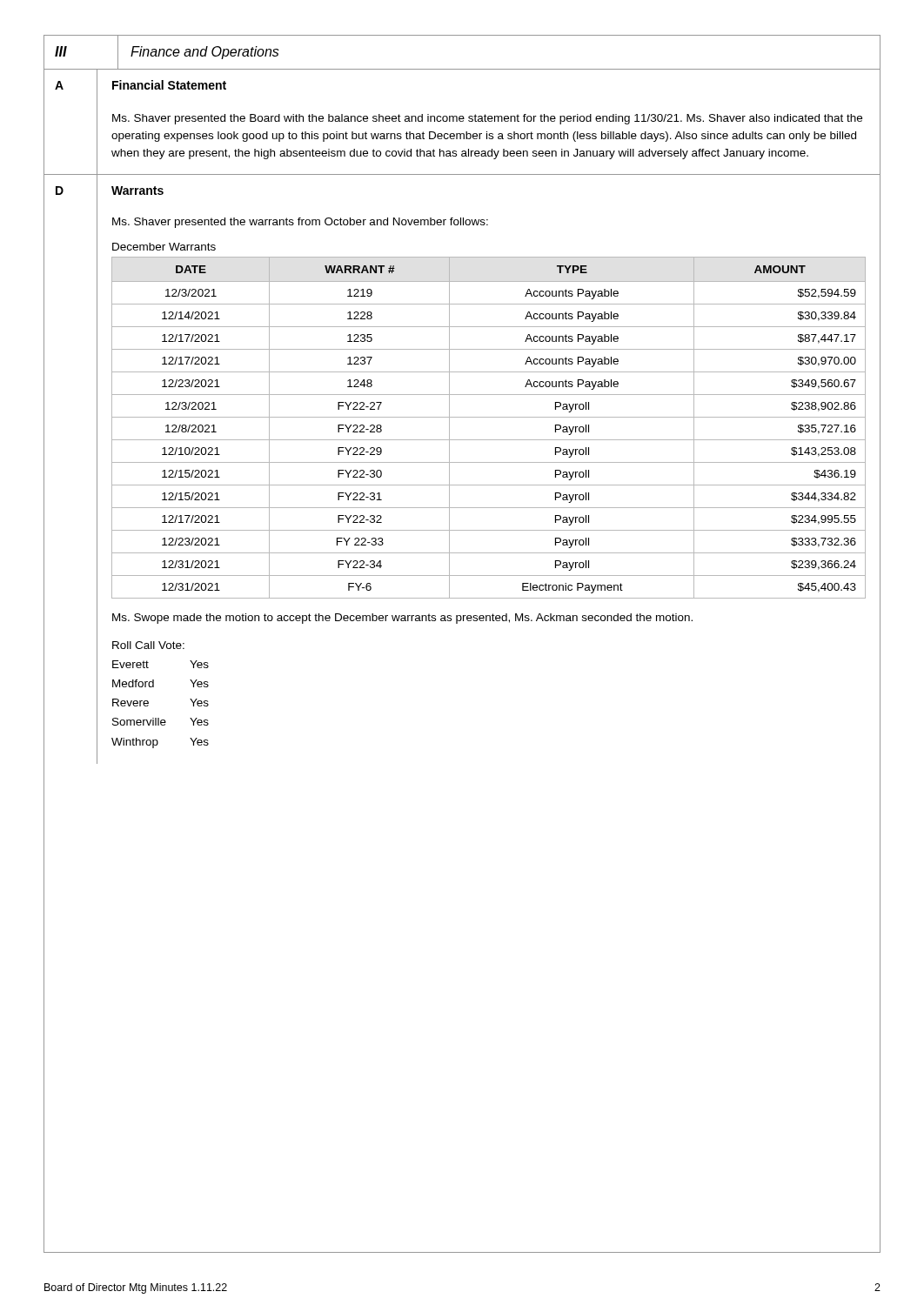This screenshot has width=924, height=1305.
Task: Find "III Finance and Operations" on this page
Action: coord(168,52)
